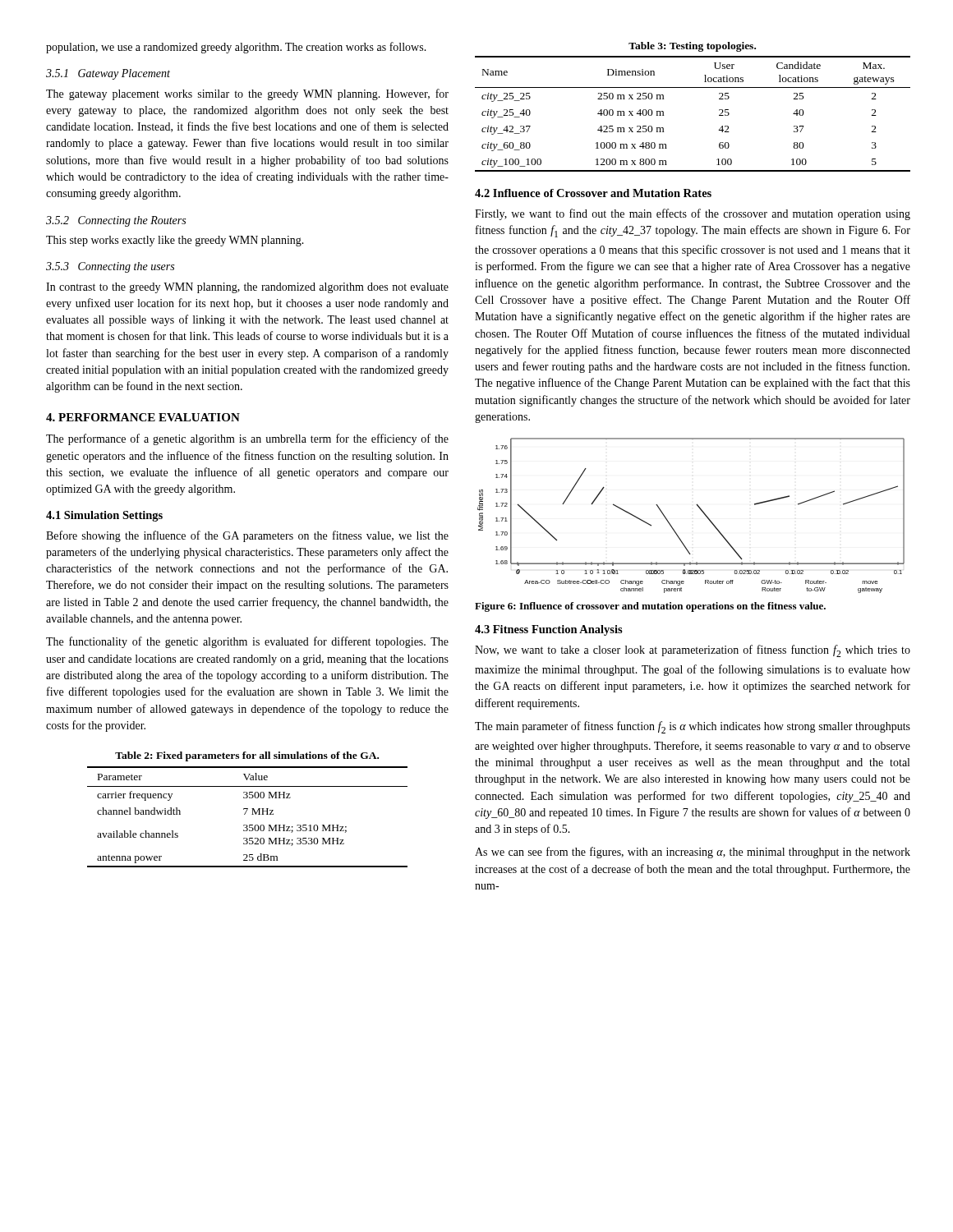The height and width of the screenshot is (1232, 953).
Task: Locate the table with the text "User locations"
Action: point(693,114)
